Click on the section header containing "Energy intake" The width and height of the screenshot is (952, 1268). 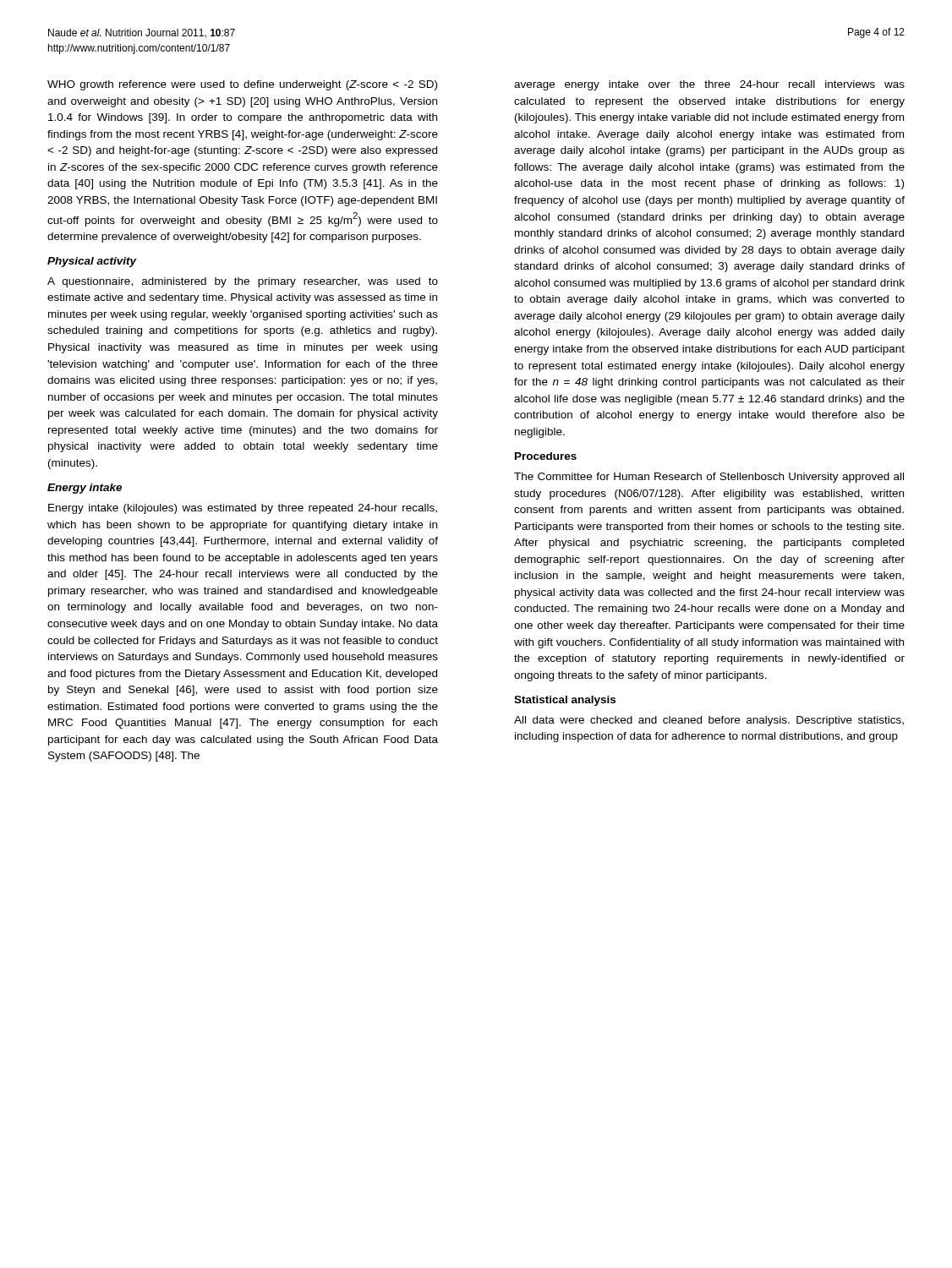[85, 488]
